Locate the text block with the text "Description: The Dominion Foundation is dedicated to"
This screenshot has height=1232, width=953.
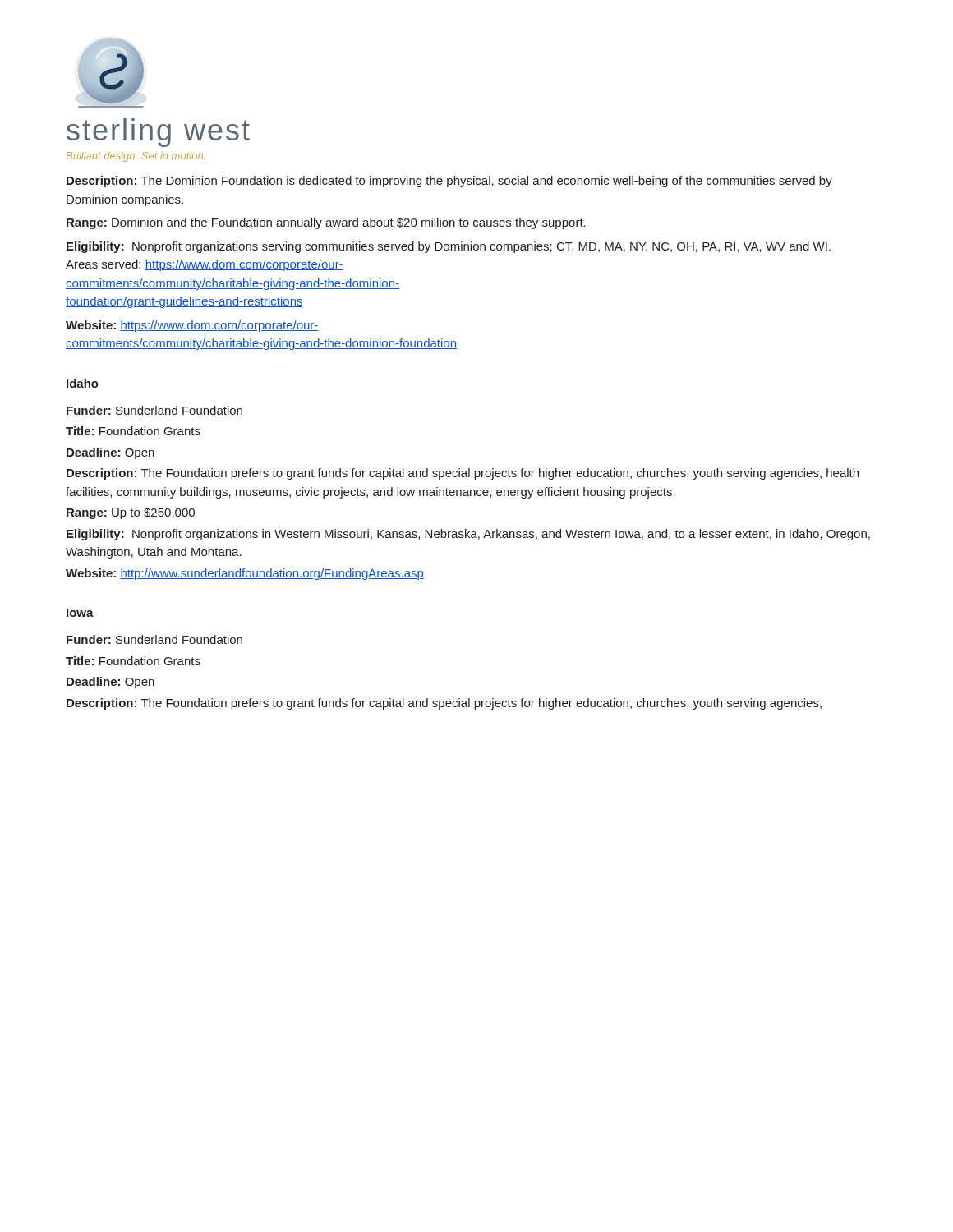449,190
